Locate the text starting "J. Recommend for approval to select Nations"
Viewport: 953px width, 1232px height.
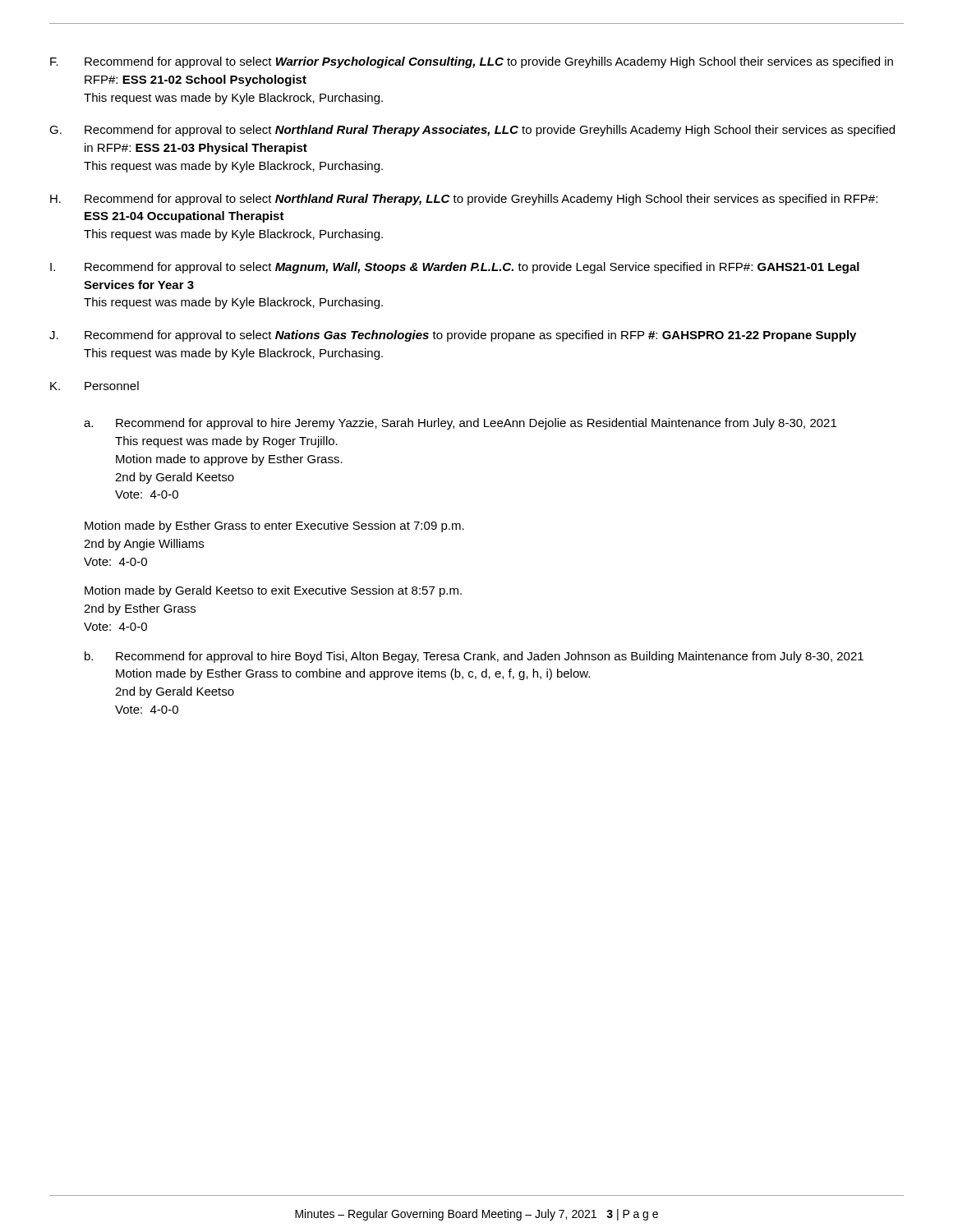(x=476, y=344)
